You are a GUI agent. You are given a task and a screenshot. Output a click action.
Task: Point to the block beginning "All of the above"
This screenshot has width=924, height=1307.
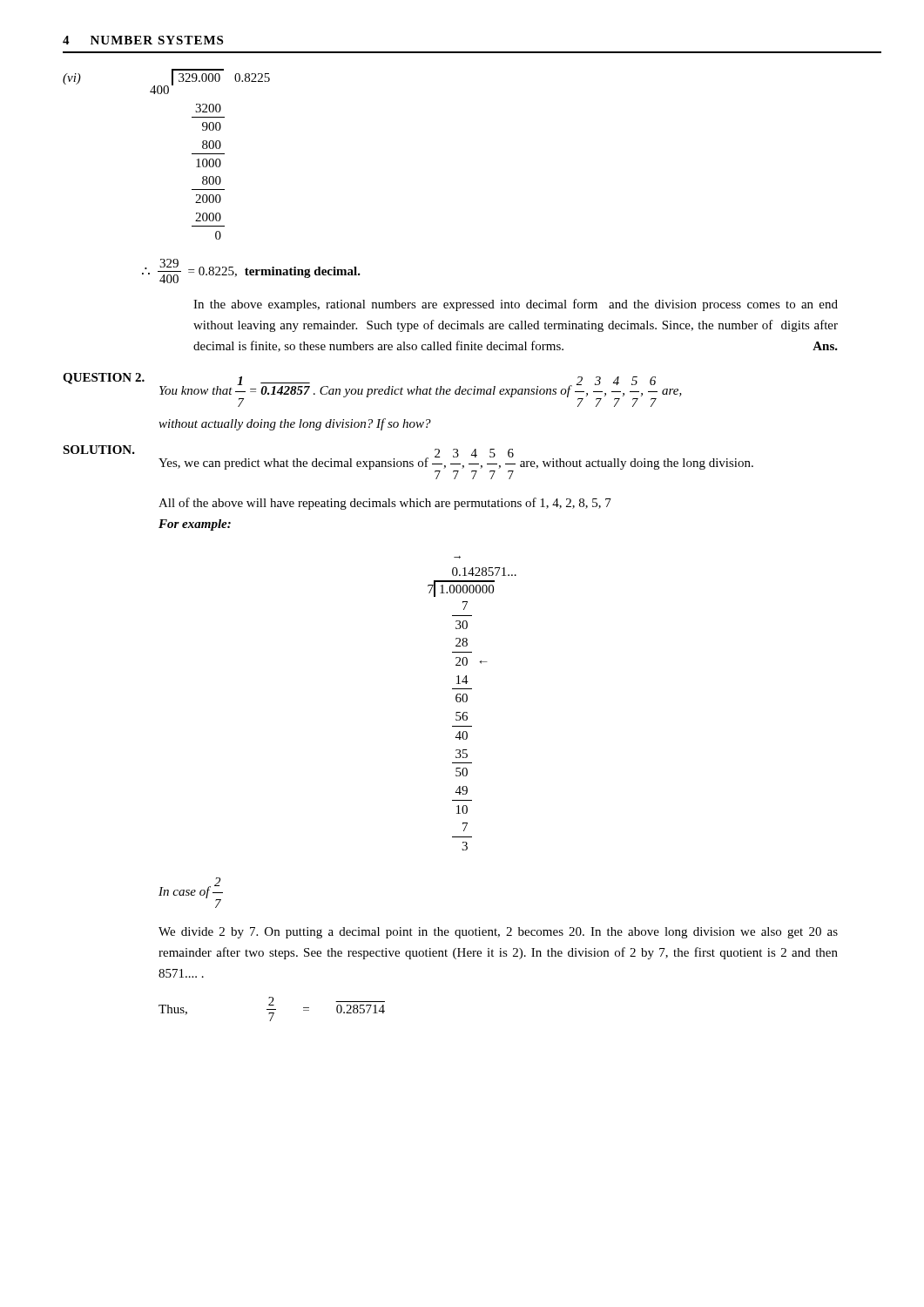click(385, 513)
